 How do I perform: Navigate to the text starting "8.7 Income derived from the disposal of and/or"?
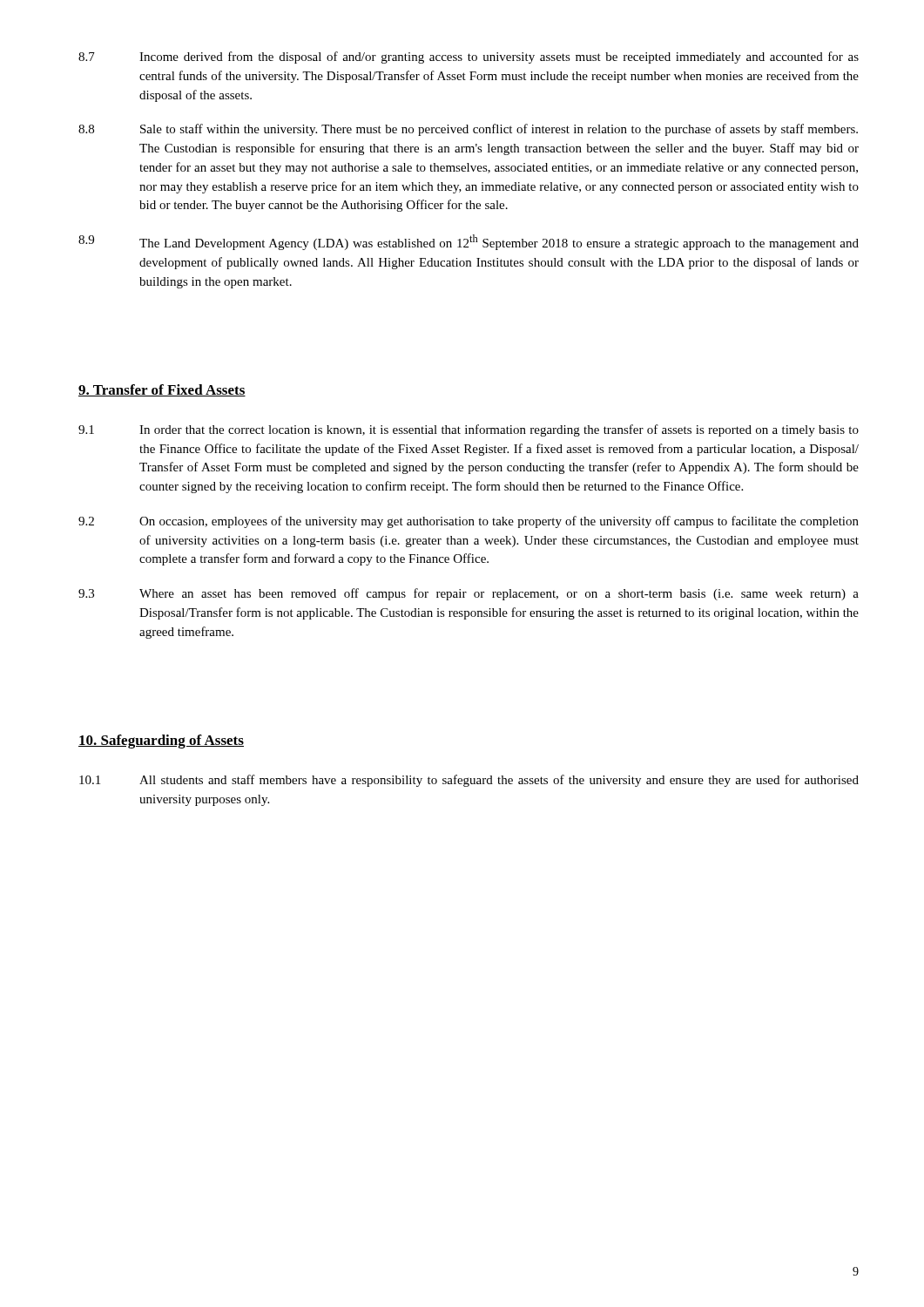coord(469,76)
